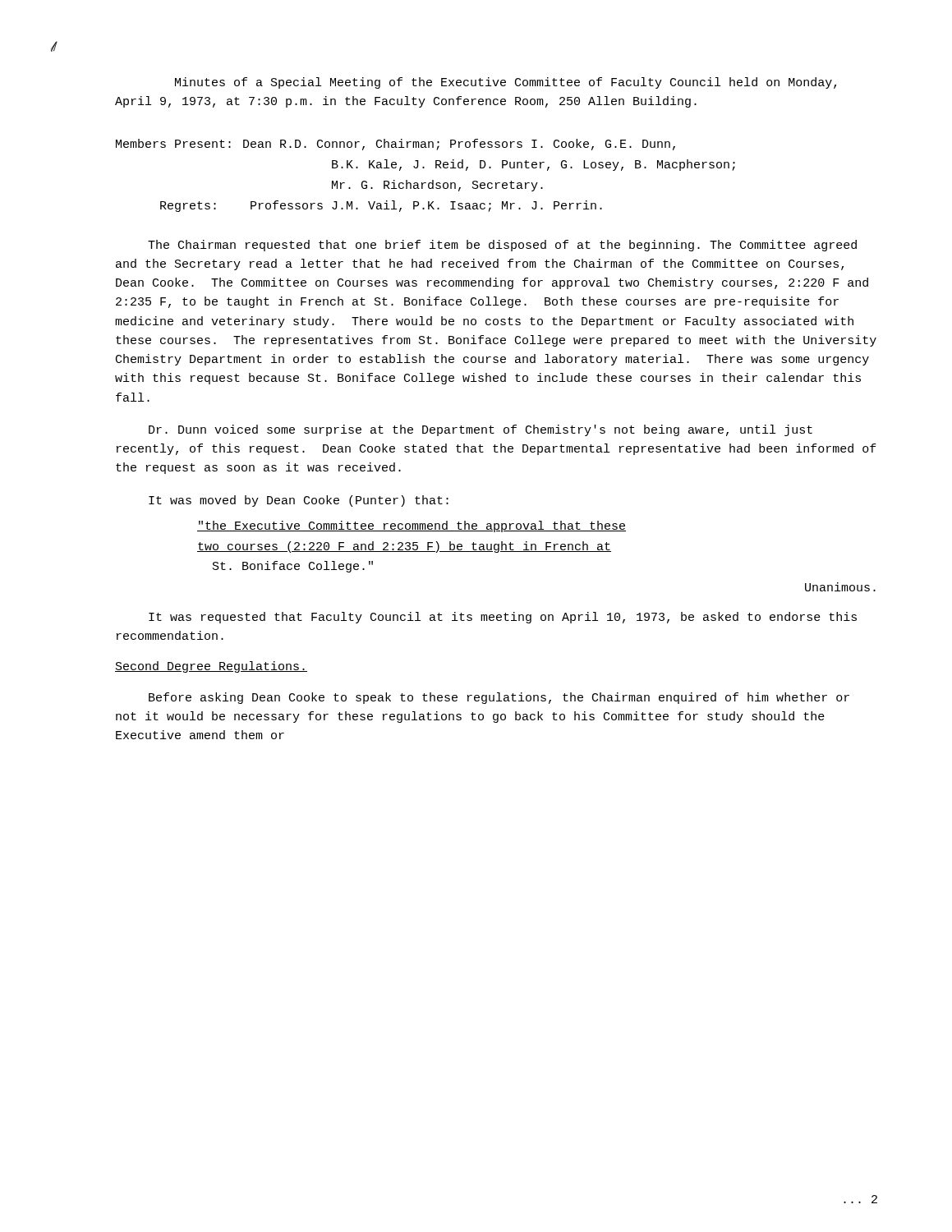Screen dimensions: 1232x952
Task: Locate the element starting "It was requested"
Action: click(486, 628)
